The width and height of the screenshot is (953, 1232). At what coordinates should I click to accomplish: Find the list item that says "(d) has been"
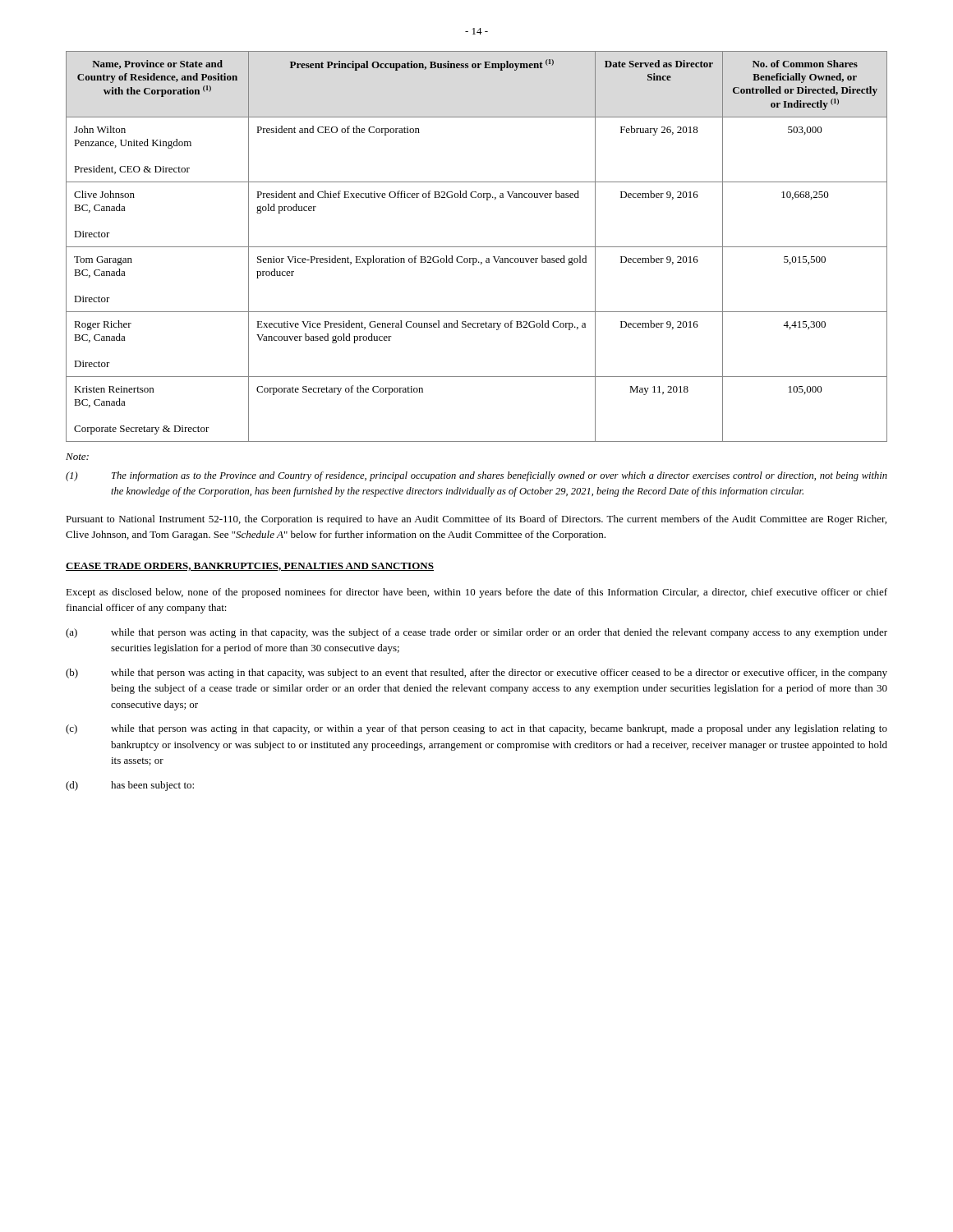130,786
